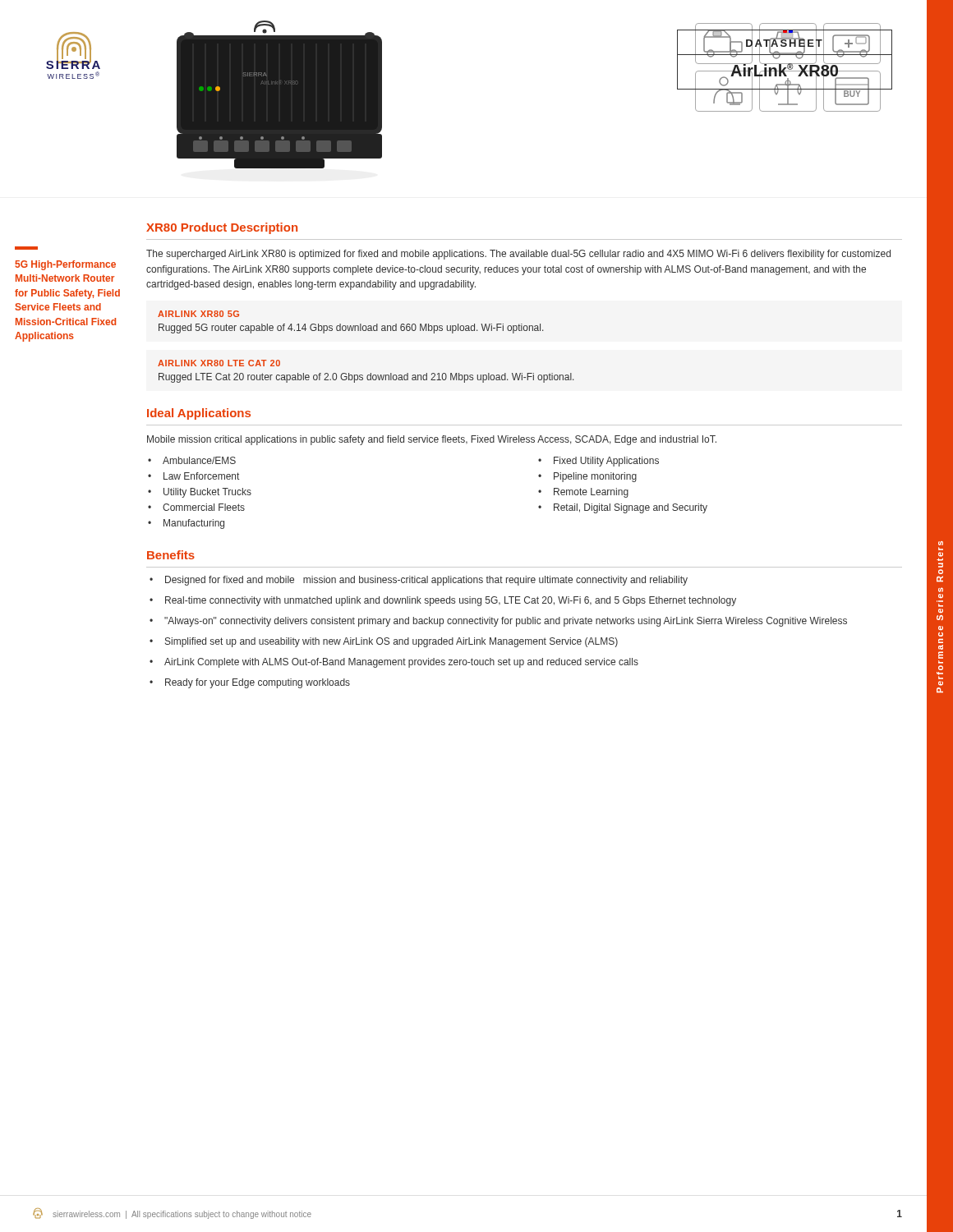Click on the block starting "XR80 Product Description"

click(222, 227)
